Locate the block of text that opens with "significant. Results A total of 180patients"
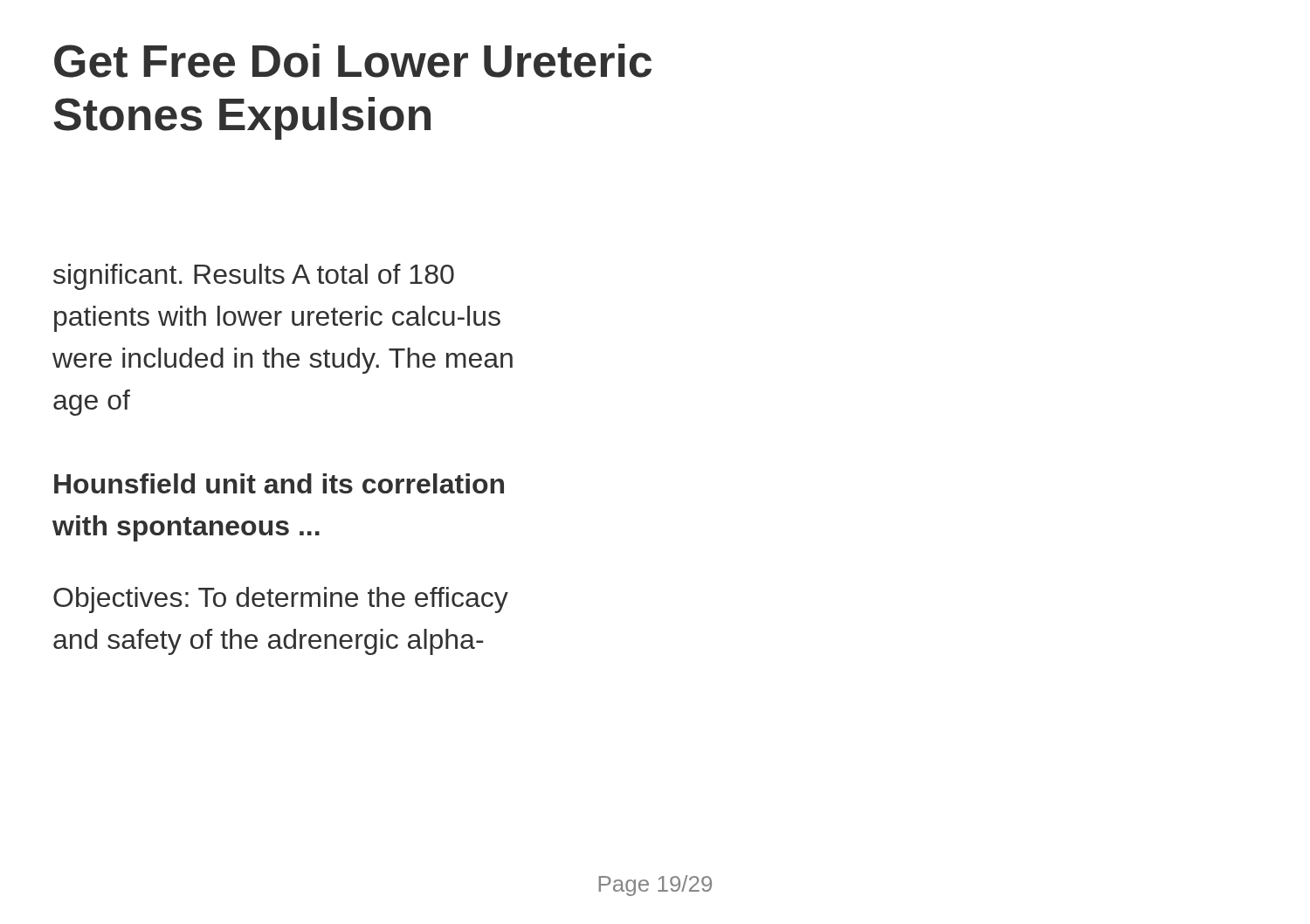The width and height of the screenshot is (1310, 924). click(x=367, y=337)
